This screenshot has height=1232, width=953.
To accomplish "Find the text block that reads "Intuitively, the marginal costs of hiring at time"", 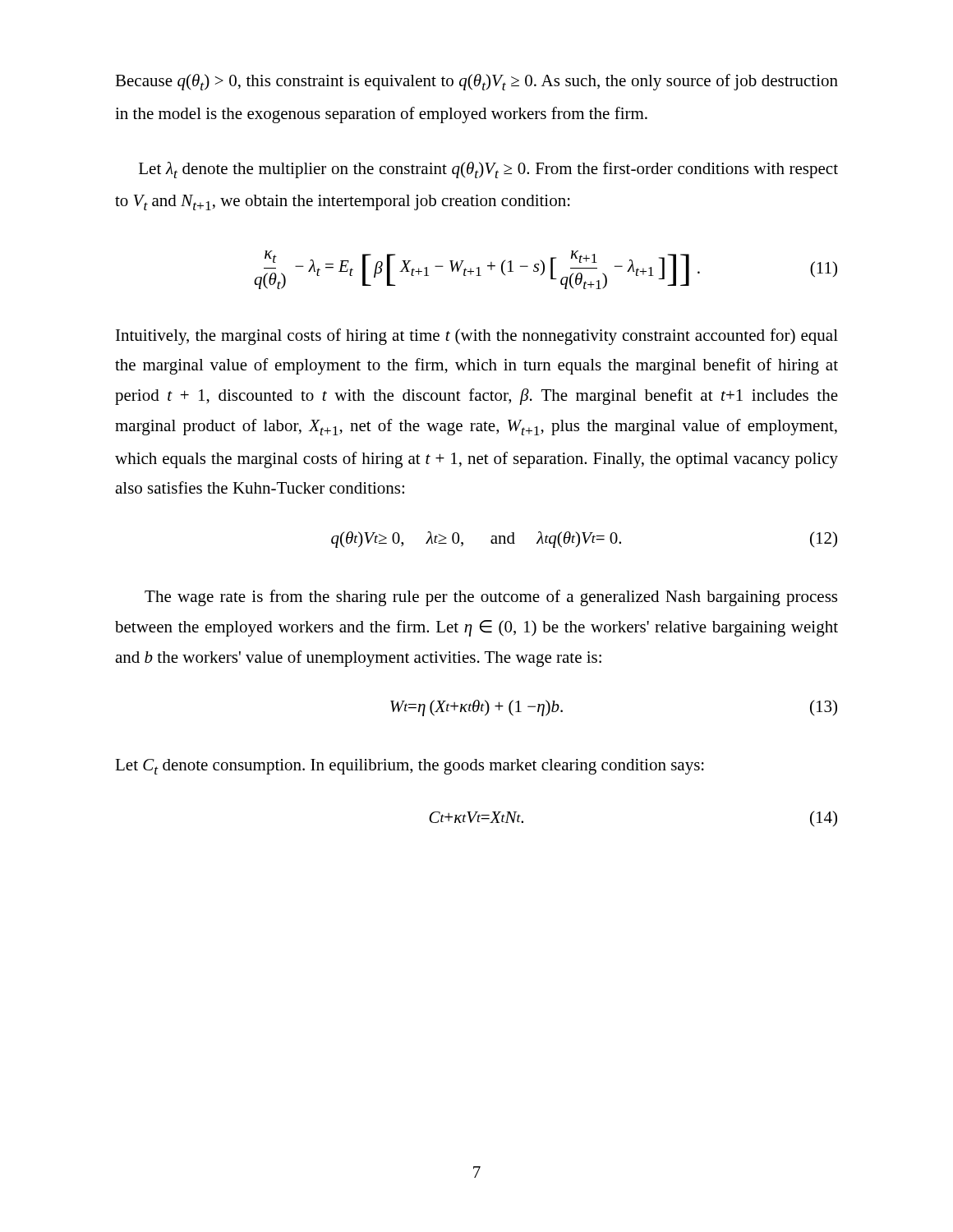I will pos(476,411).
